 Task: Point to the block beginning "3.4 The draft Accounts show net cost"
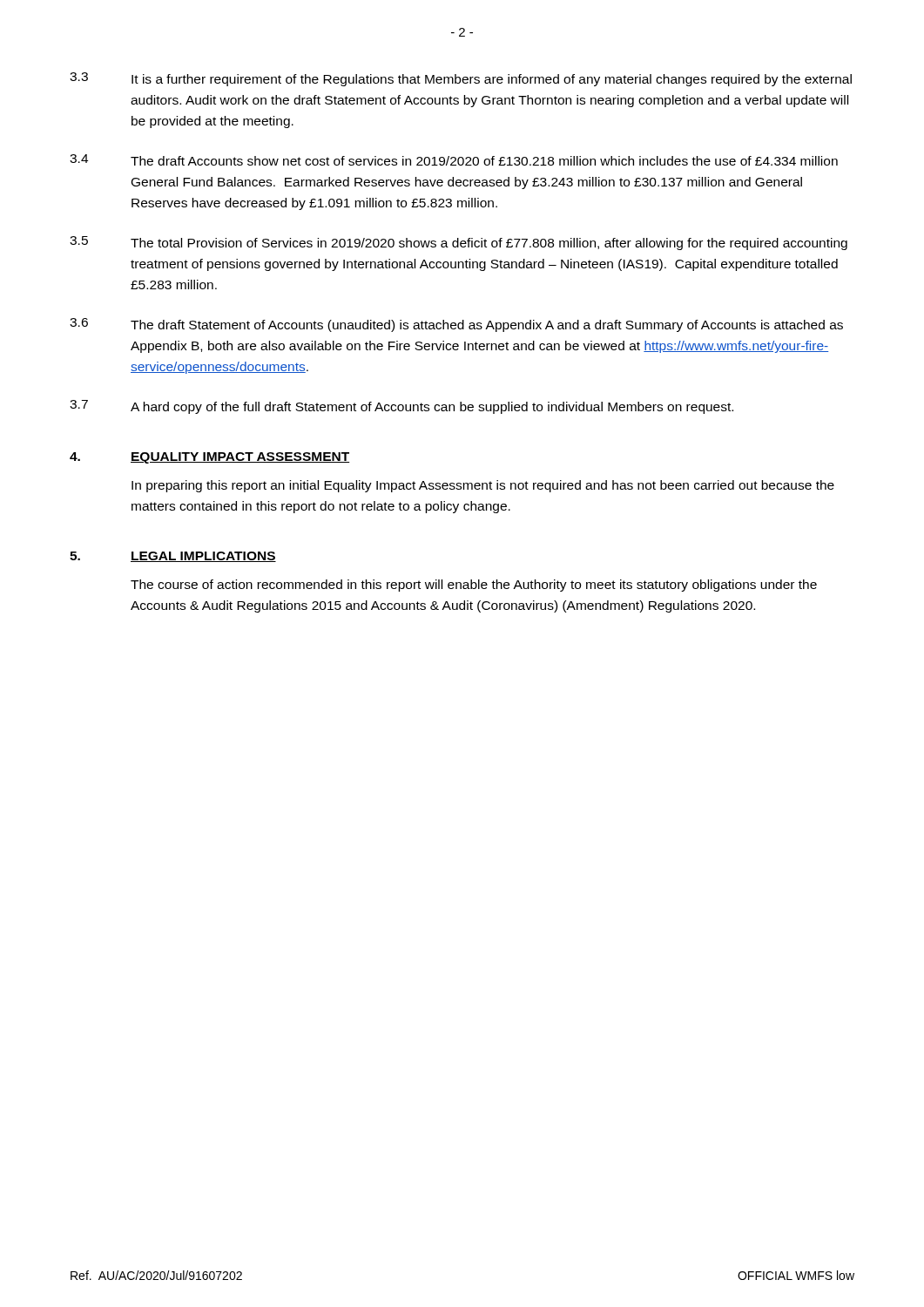pyautogui.click(x=462, y=182)
